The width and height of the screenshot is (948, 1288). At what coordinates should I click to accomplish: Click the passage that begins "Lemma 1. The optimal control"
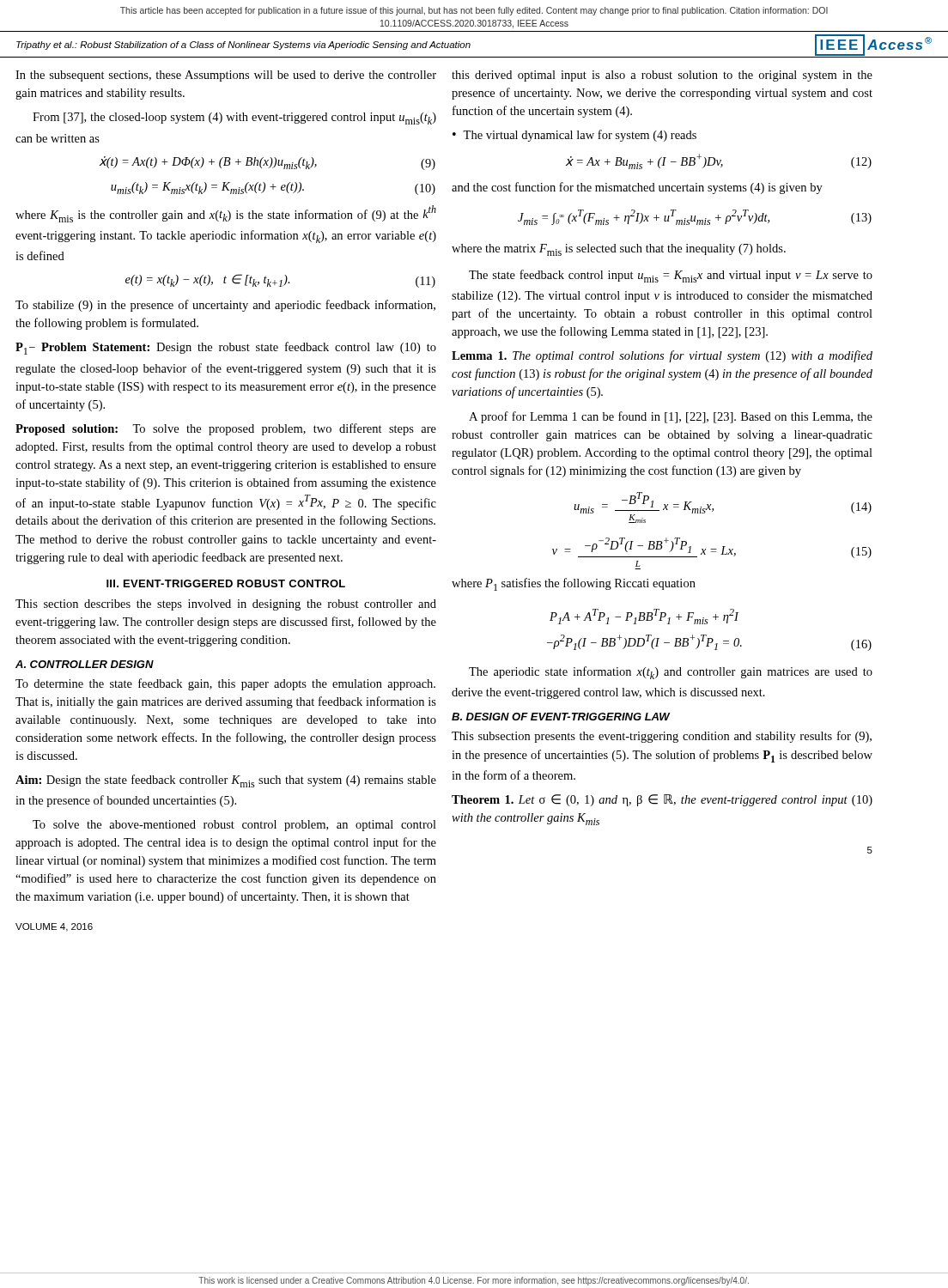point(662,374)
